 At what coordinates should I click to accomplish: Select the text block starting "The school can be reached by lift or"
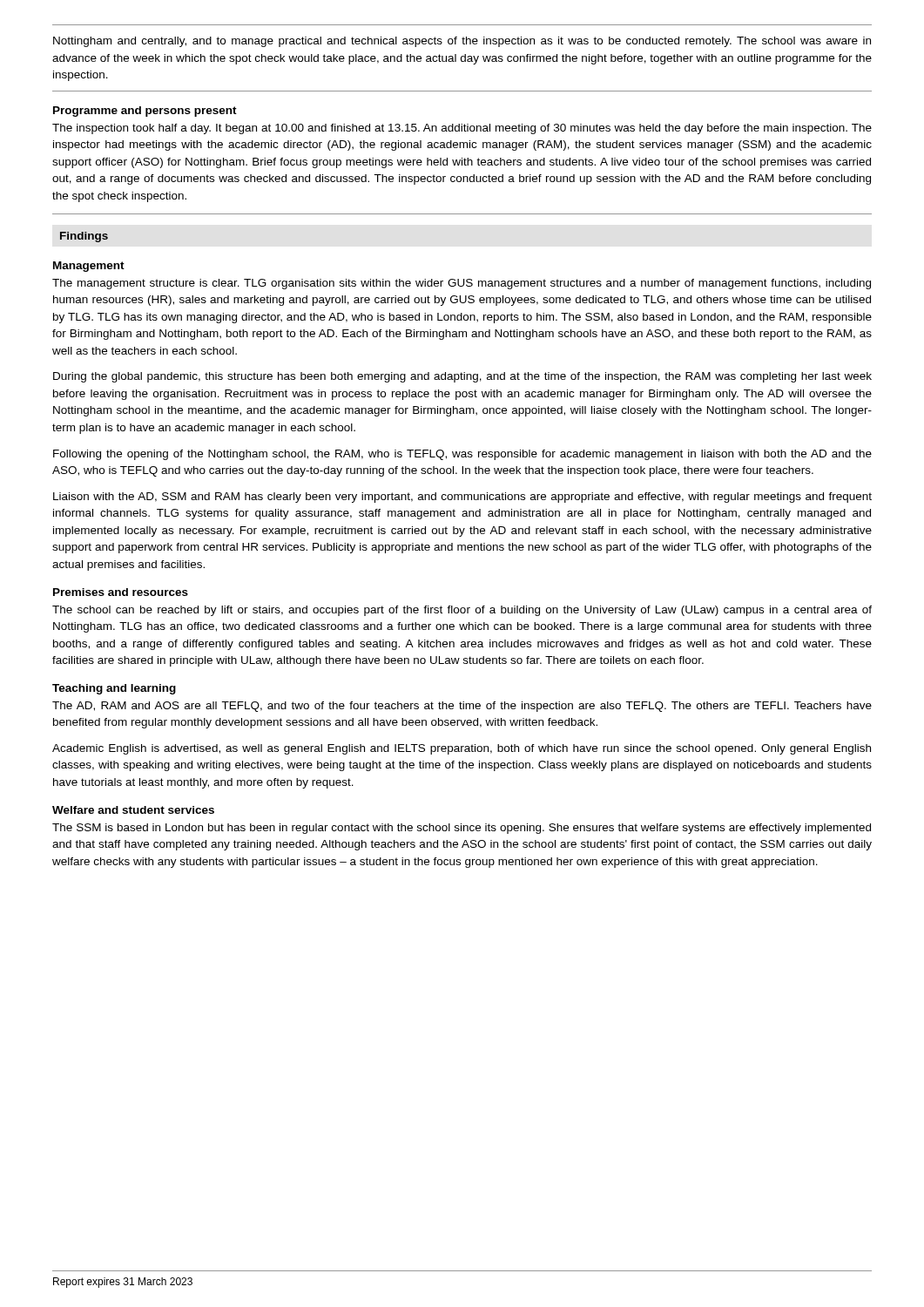tap(462, 635)
